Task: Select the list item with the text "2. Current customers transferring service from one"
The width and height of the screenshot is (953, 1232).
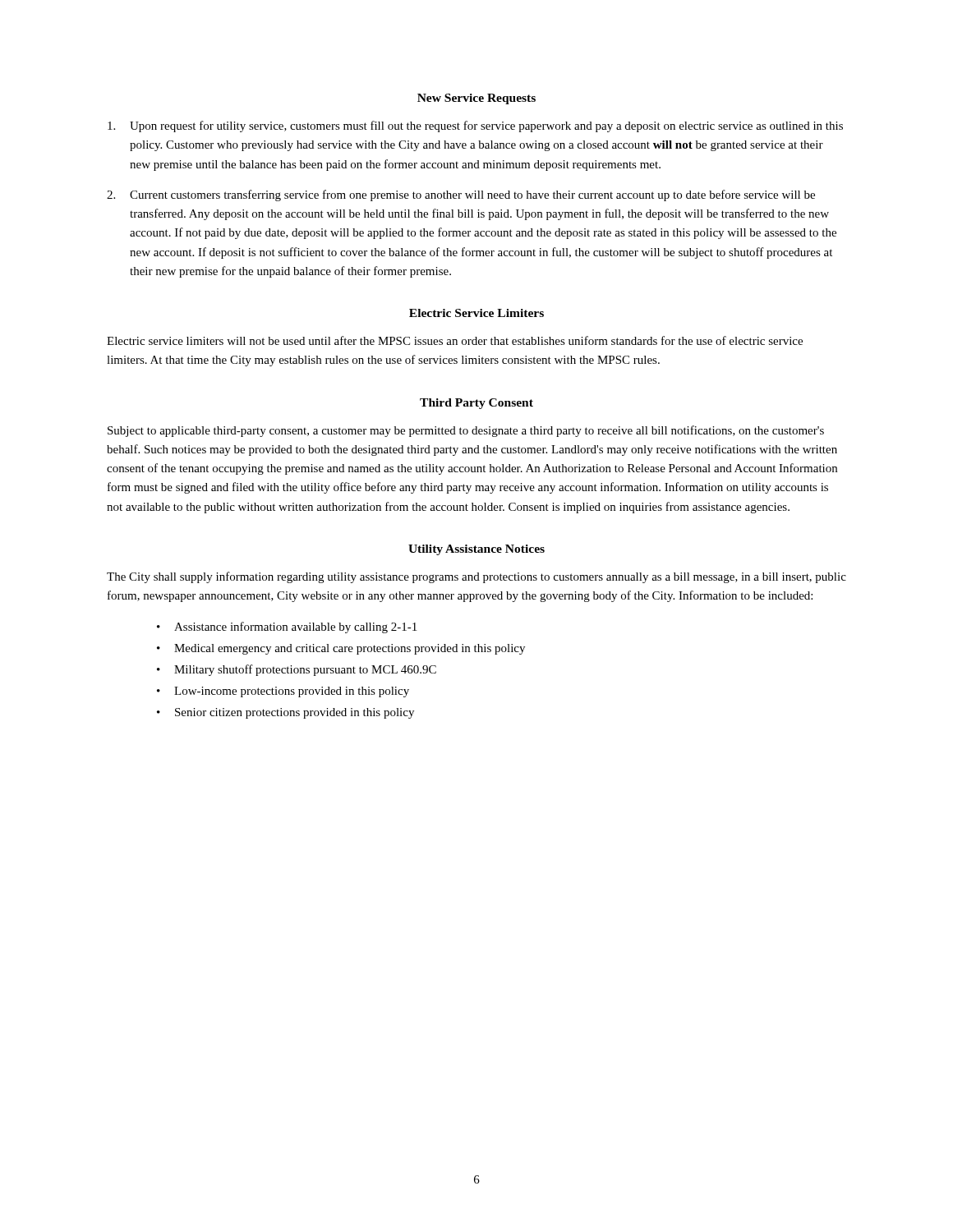Action: point(476,233)
